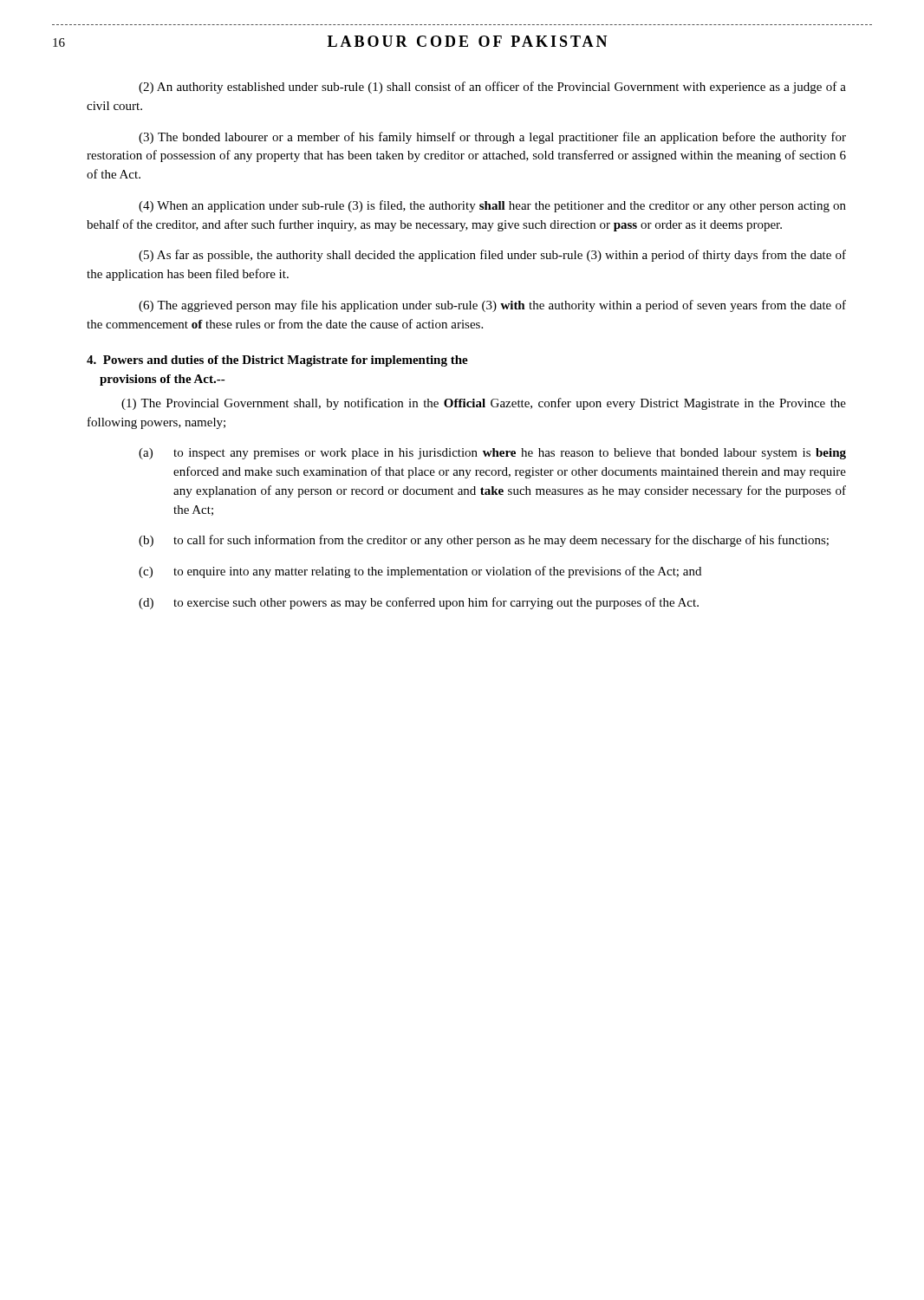Find the section header that says "4. Powers and"
The image size is (924, 1300).
[x=277, y=369]
